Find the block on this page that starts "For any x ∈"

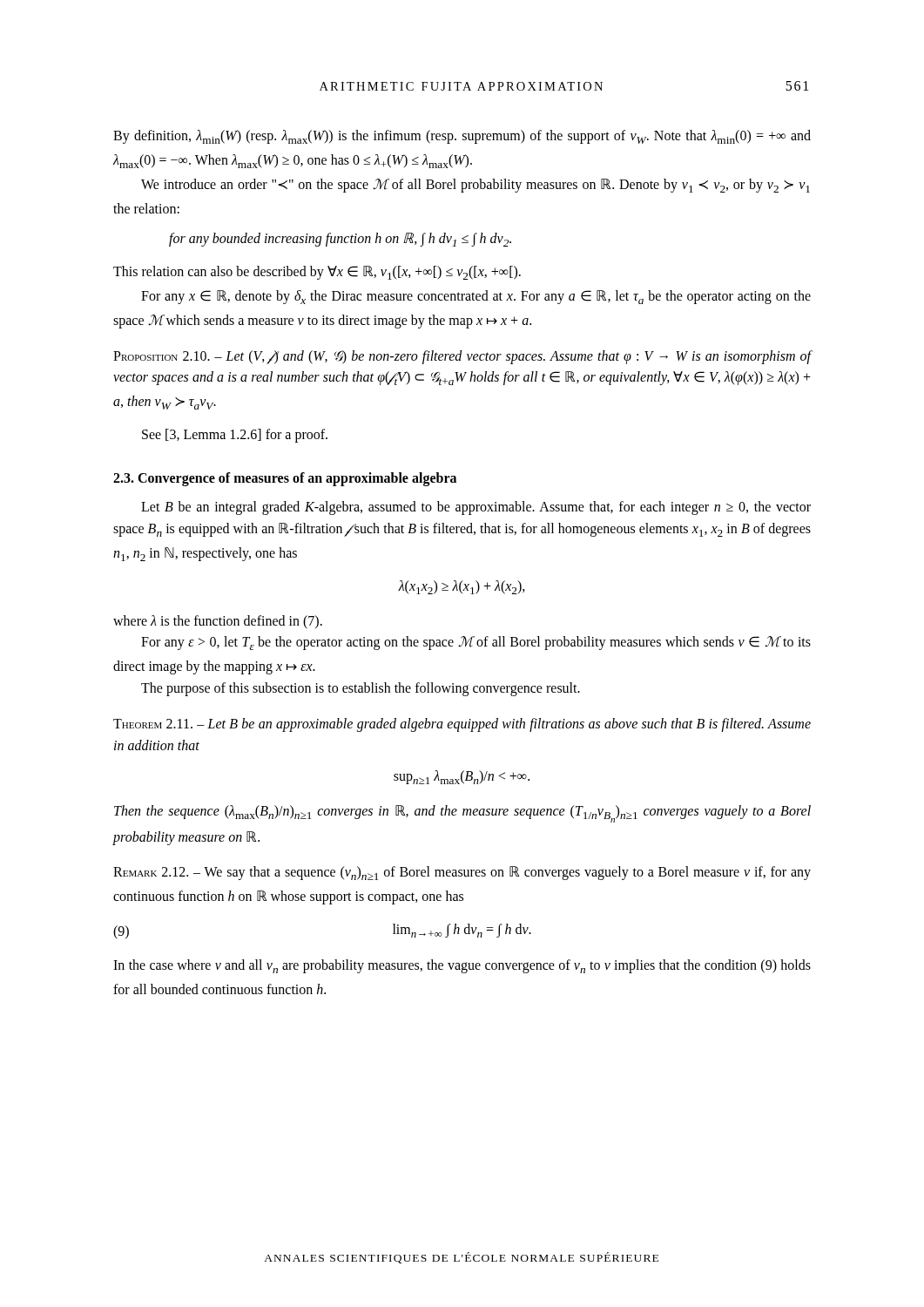(462, 309)
